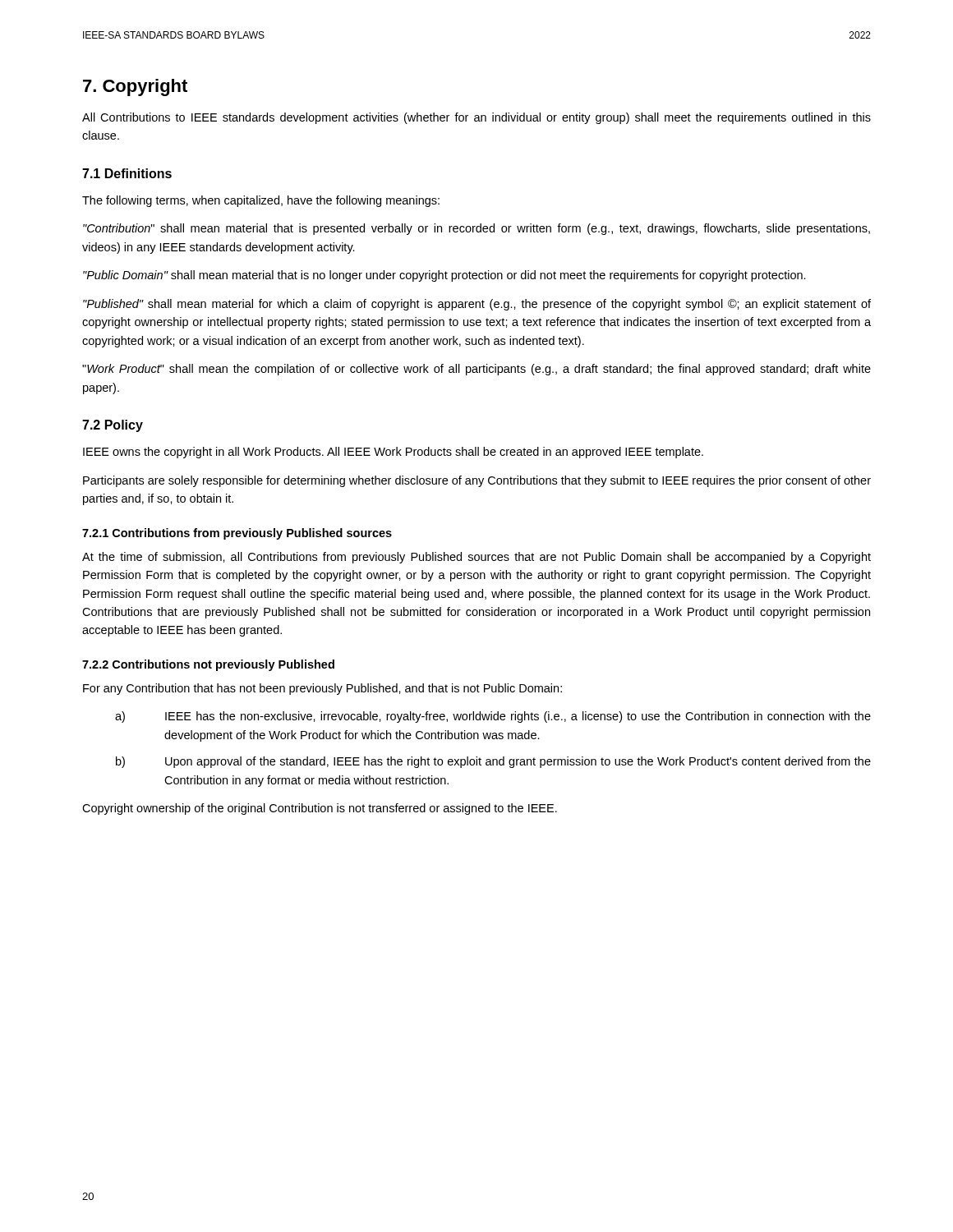Click the passage that begins "a) IEEE has the non-exclusive, irrevocable, royalty-free, worldwide"
This screenshot has height=1232, width=953.
(x=493, y=726)
